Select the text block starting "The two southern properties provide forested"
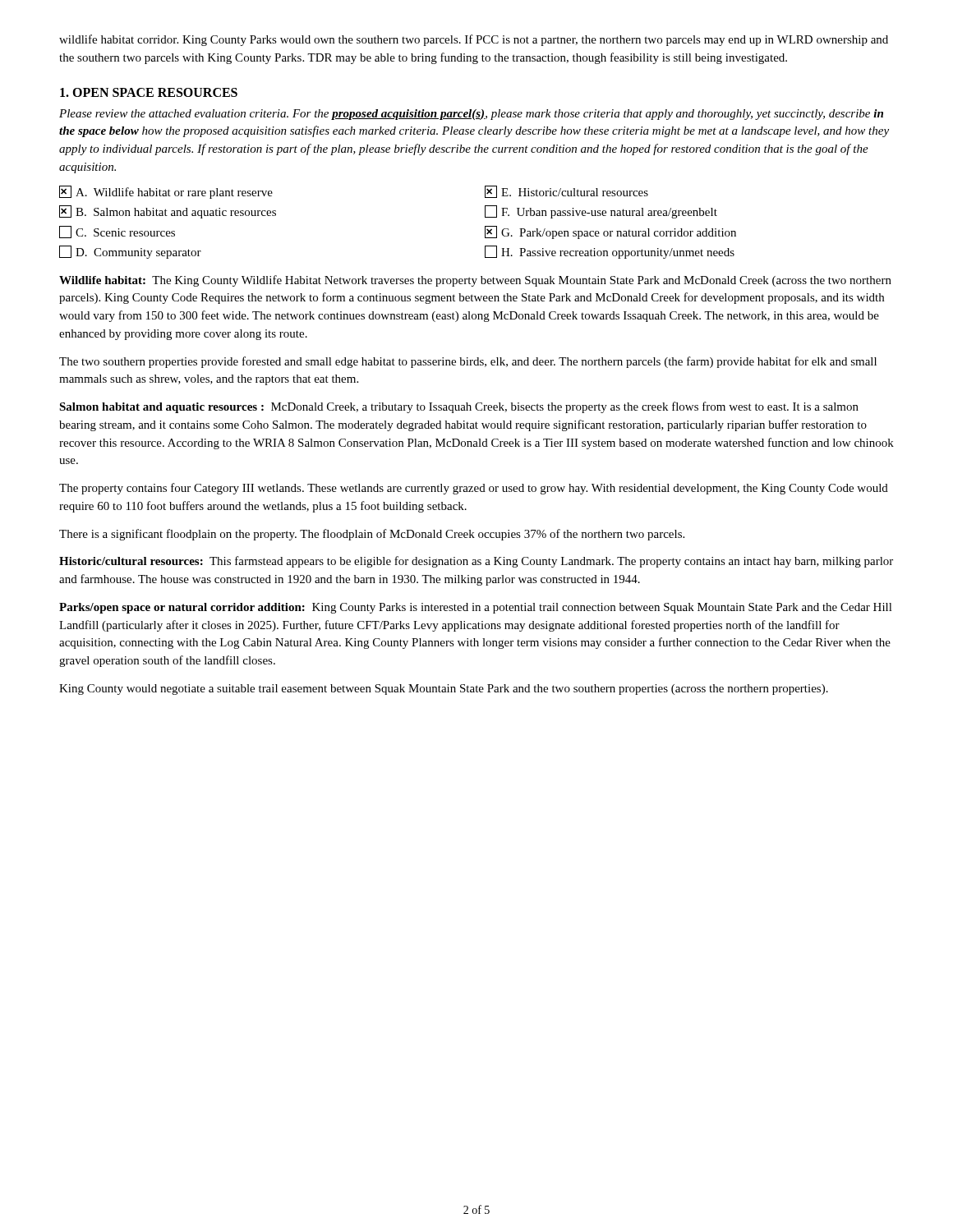This screenshot has width=953, height=1232. tap(468, 370)
